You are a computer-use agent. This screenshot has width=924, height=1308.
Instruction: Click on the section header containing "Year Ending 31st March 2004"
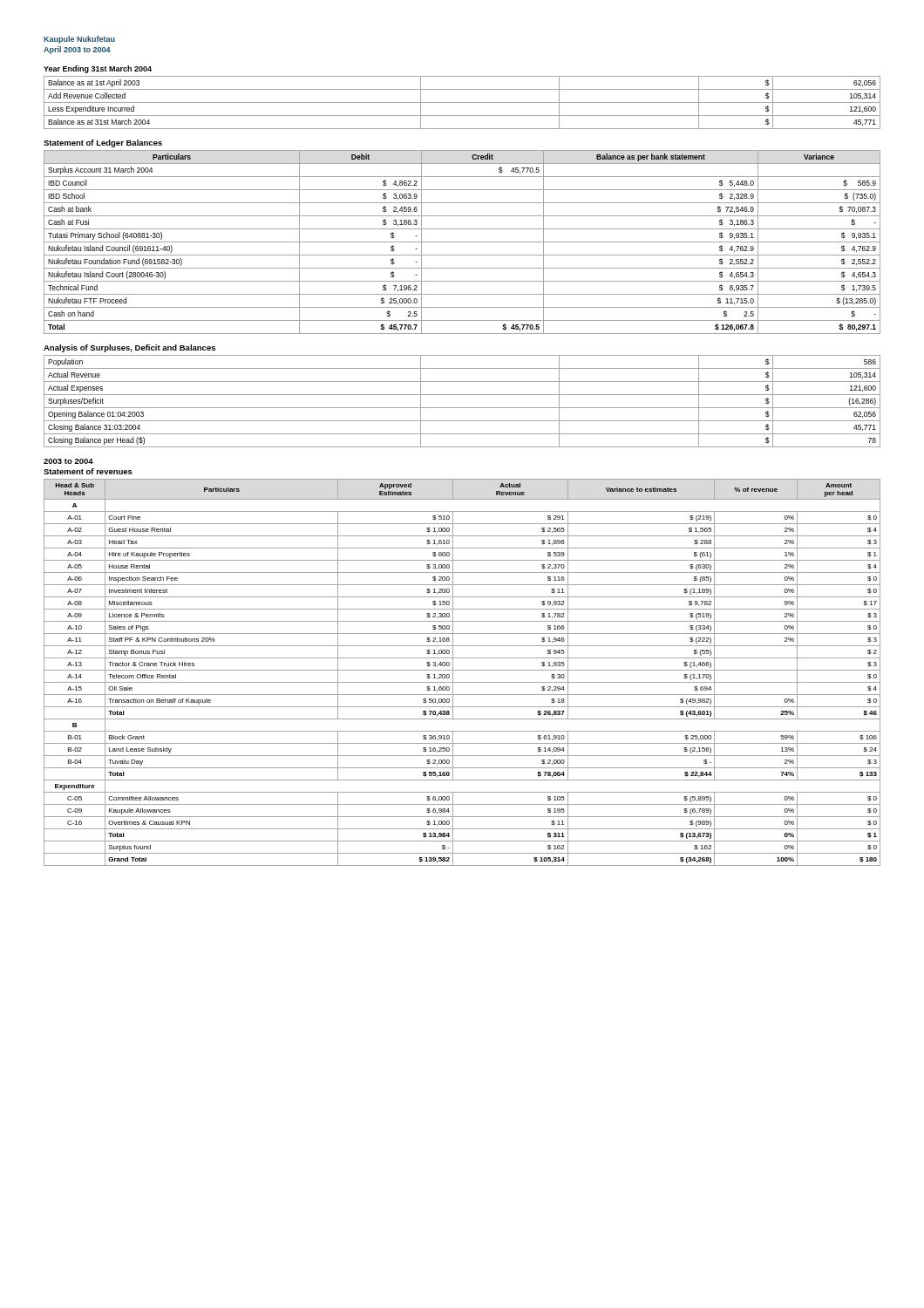coord(98,69)
